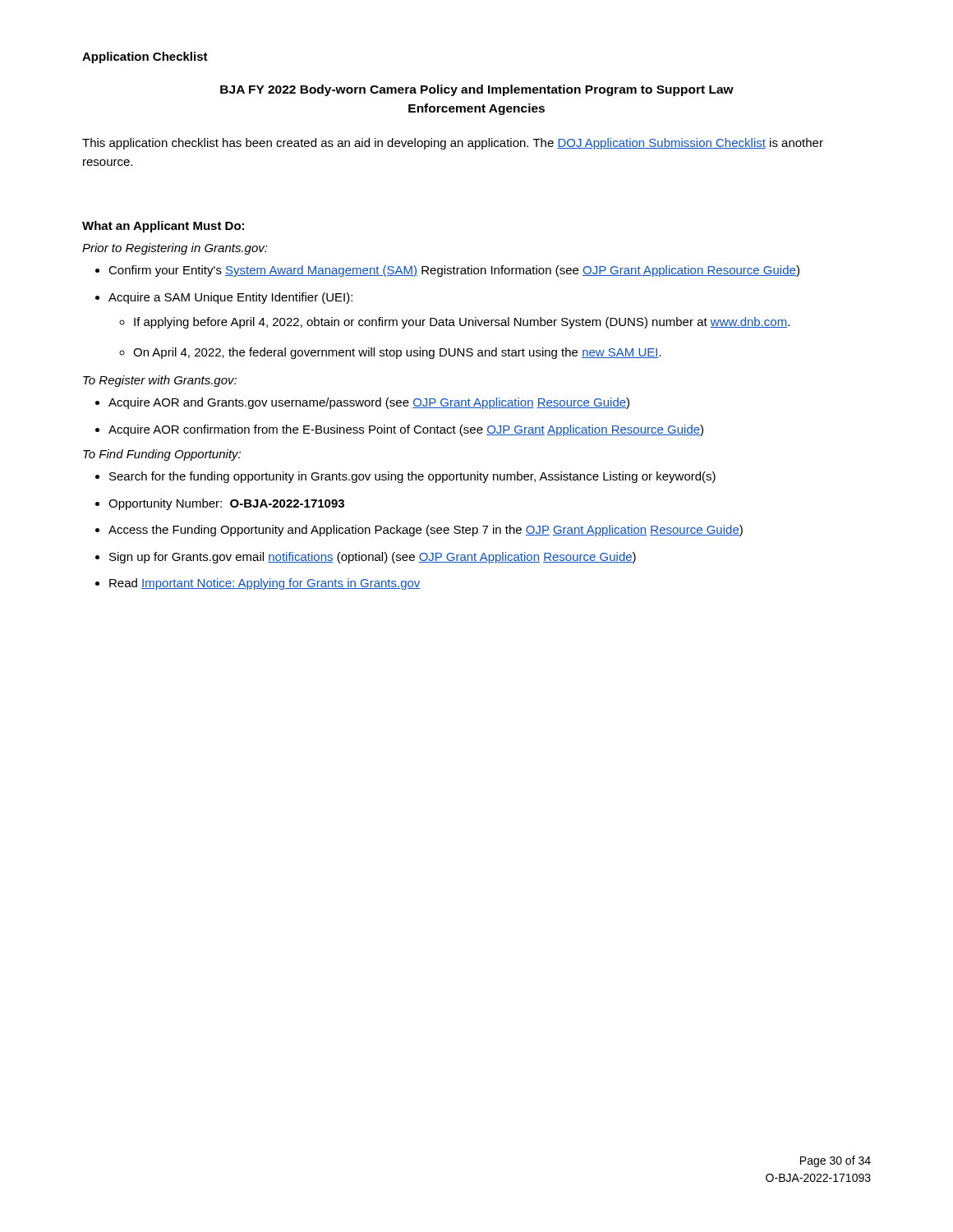953x1232 pixels.
Task: Find "Prior to Registering in Grants.gov:" on this page
Action: pyautogui.click(x=175, y=248)
